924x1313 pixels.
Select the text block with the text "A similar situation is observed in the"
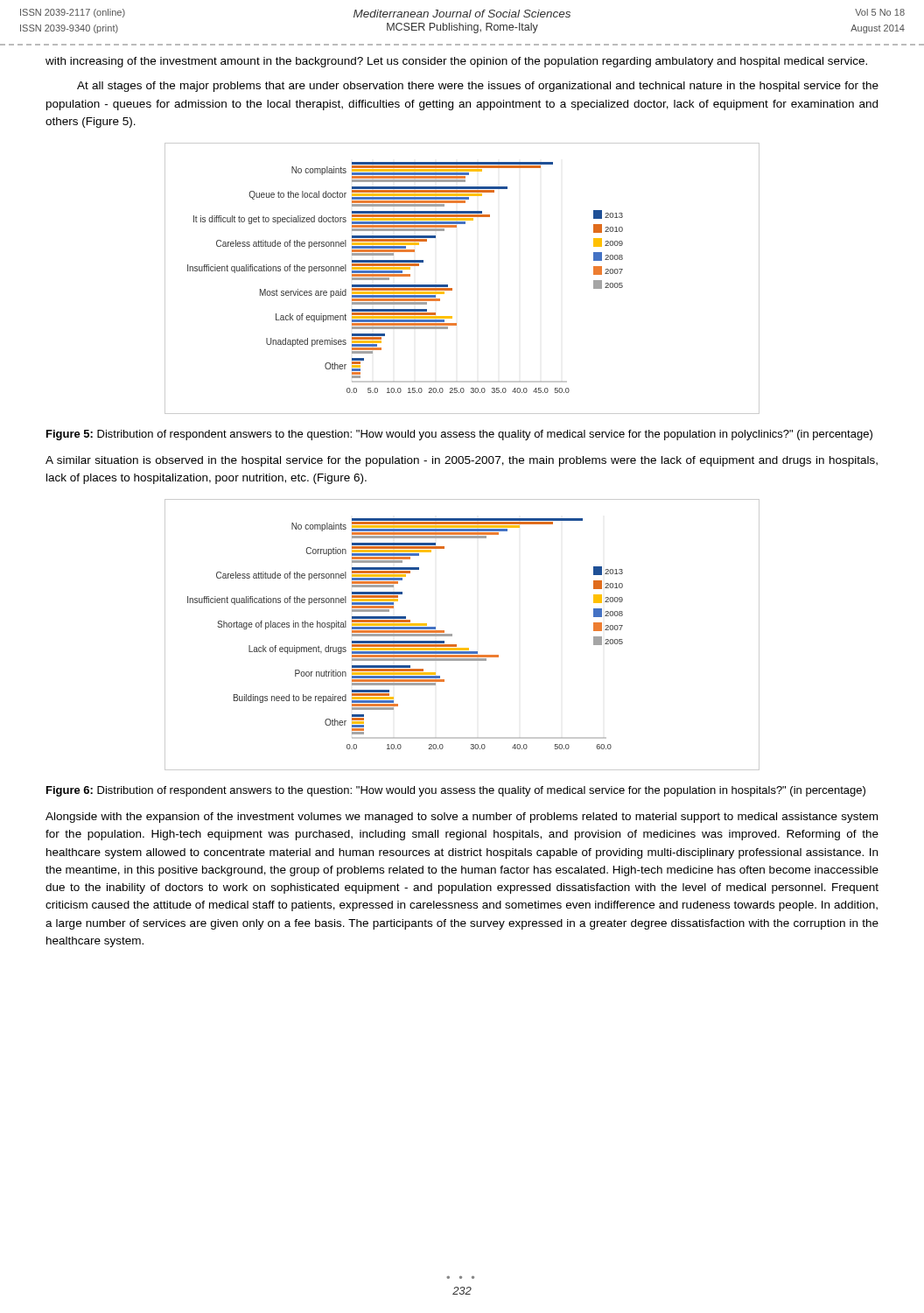pyautogui.click(x=462, y=469)
